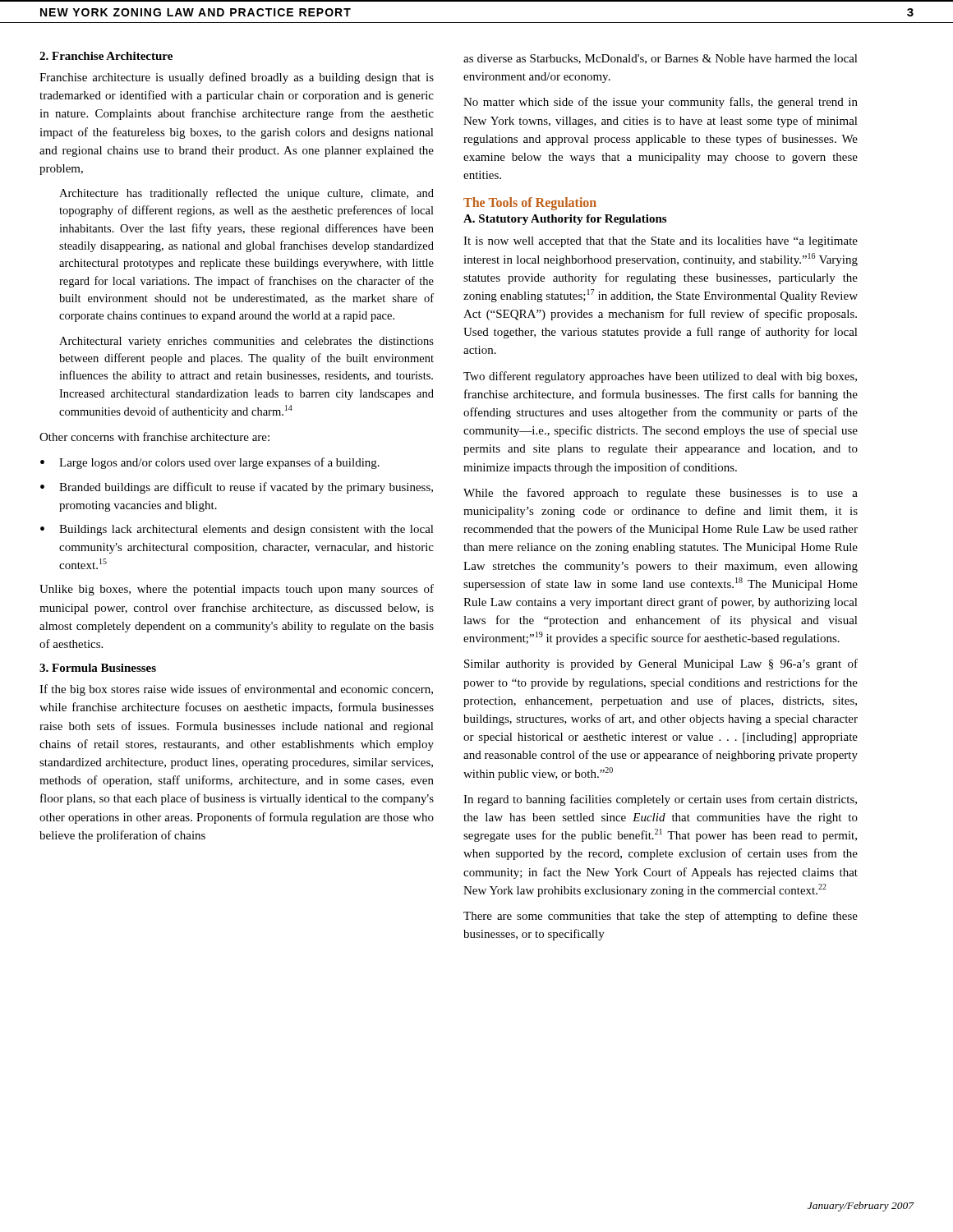Viewport: 953px width, 1232px height.
Task: Navigate to the block starting "Unlike big boxes, where"
Action: [237, 617]
